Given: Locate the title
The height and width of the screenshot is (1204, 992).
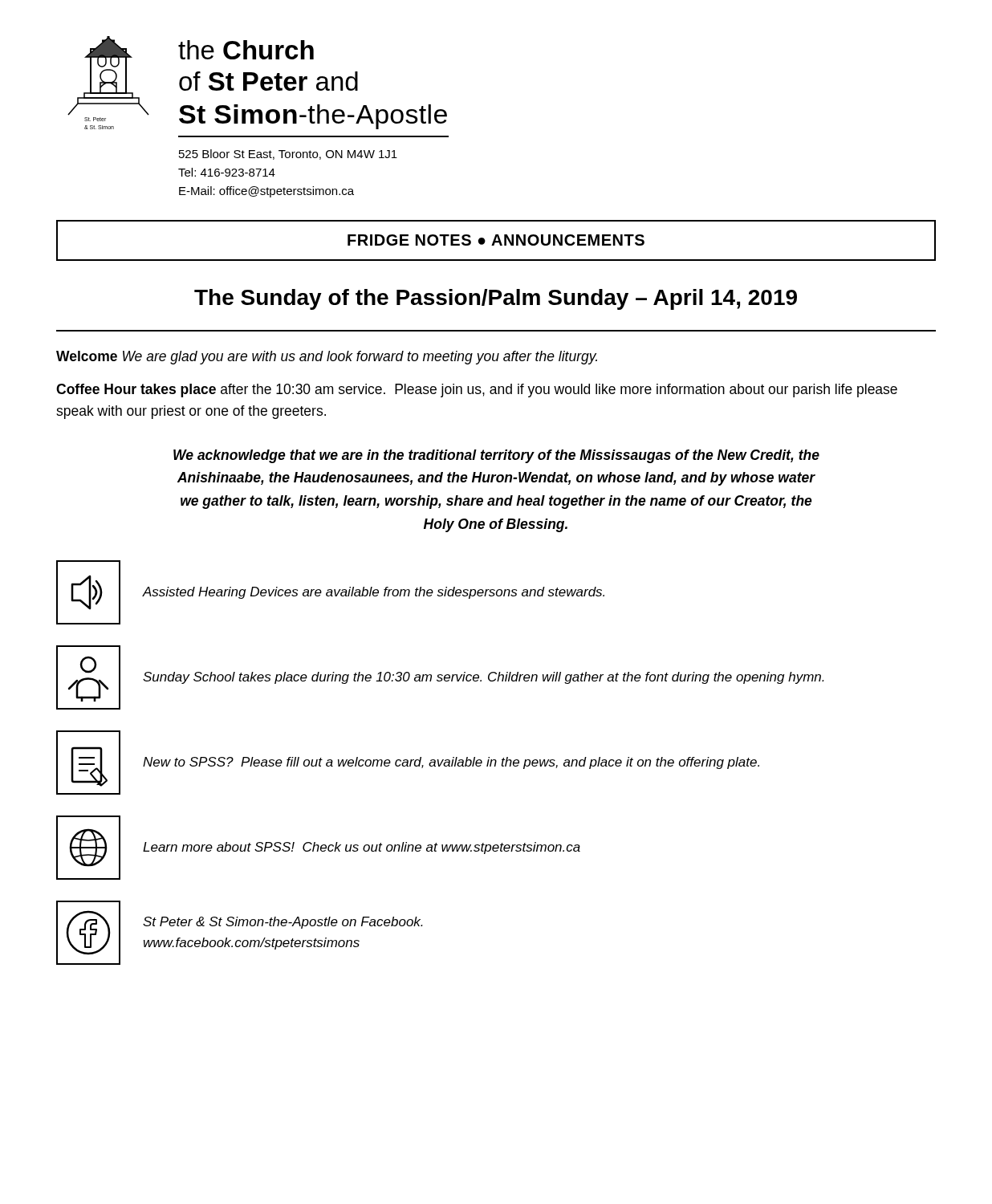Looking at the screenshot, I should click(x=496, y=297).
